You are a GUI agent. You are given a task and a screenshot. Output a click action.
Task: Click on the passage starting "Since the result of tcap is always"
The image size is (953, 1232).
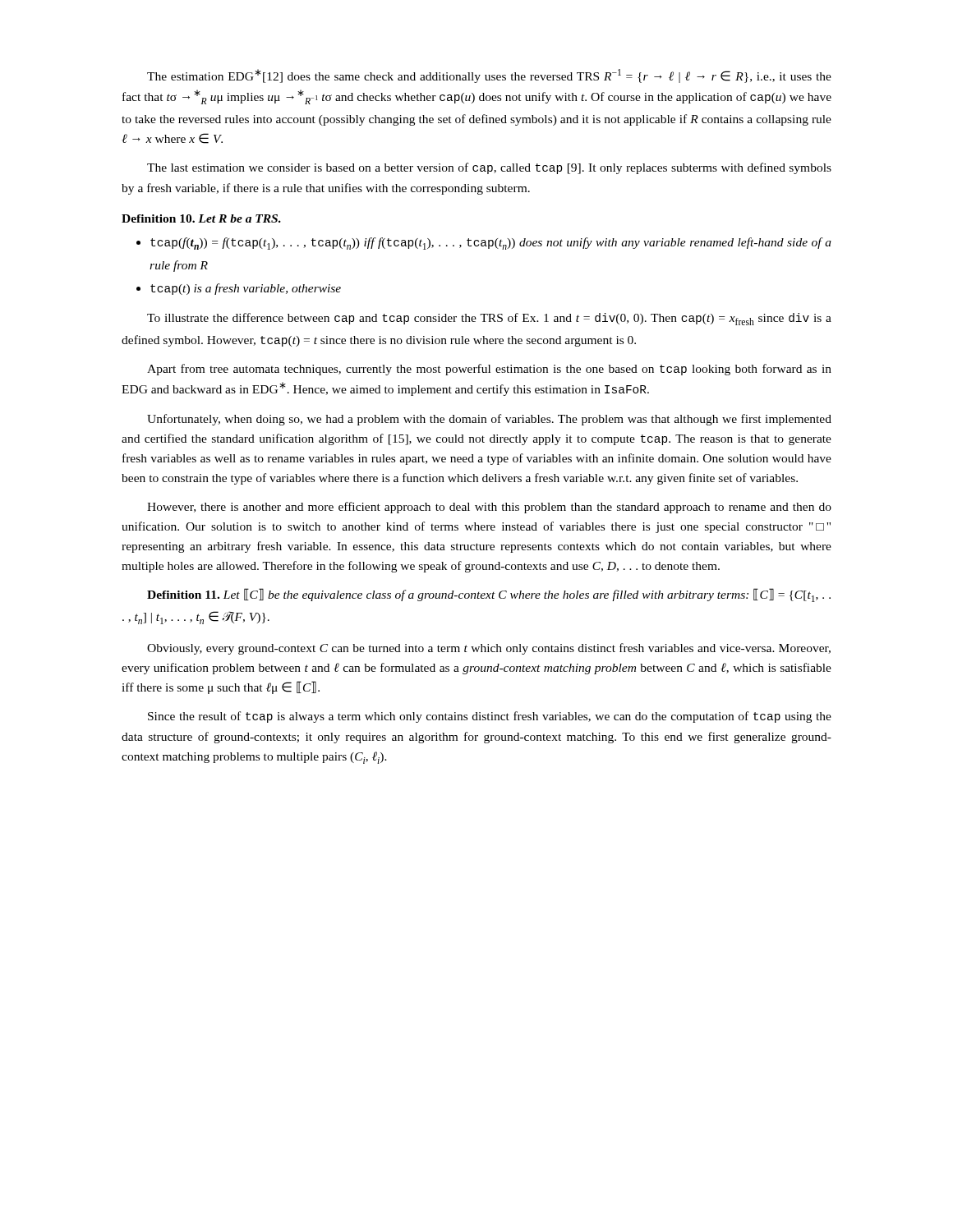476,737
